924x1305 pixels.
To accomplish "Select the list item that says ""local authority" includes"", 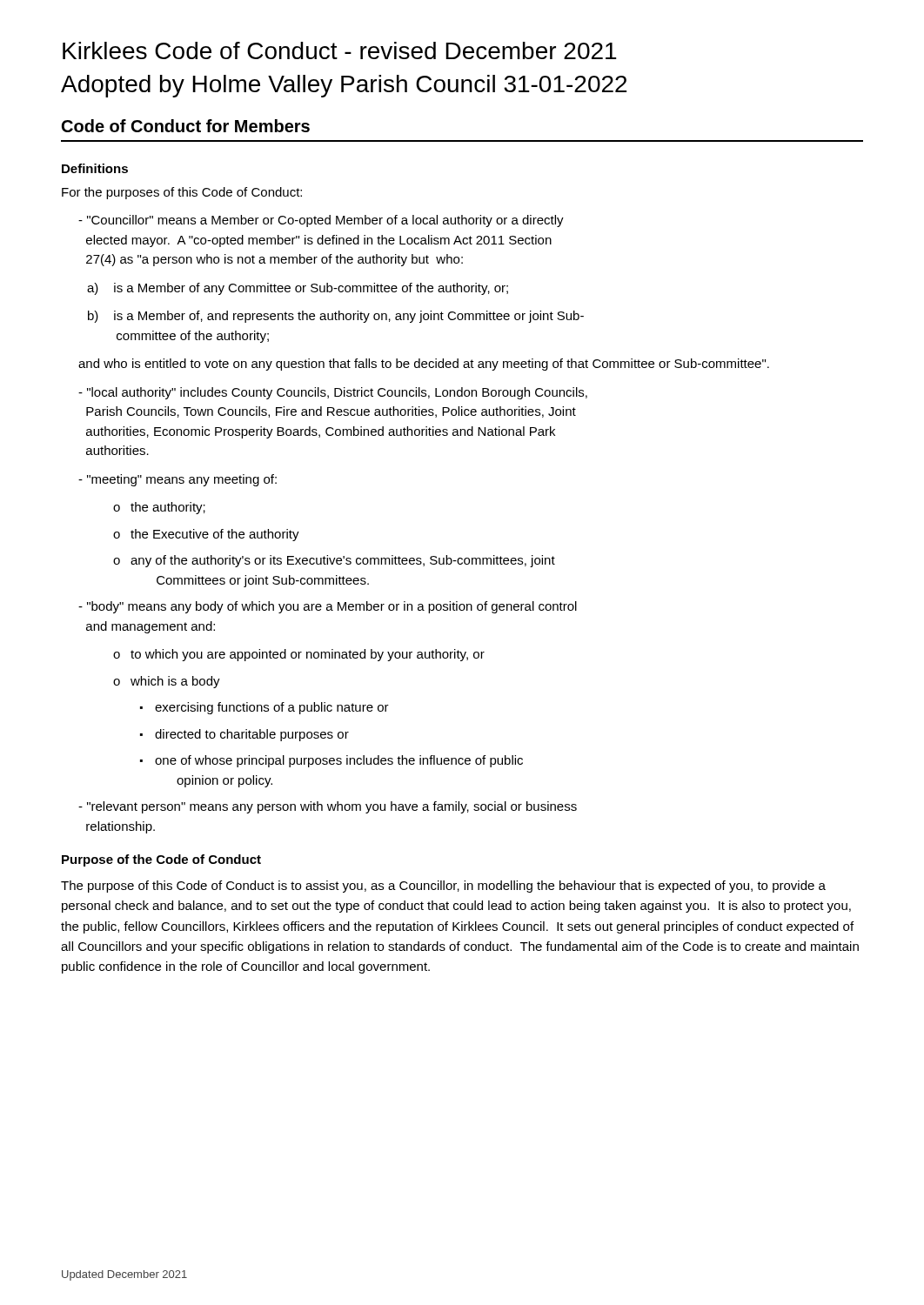I will coord(462,422).
